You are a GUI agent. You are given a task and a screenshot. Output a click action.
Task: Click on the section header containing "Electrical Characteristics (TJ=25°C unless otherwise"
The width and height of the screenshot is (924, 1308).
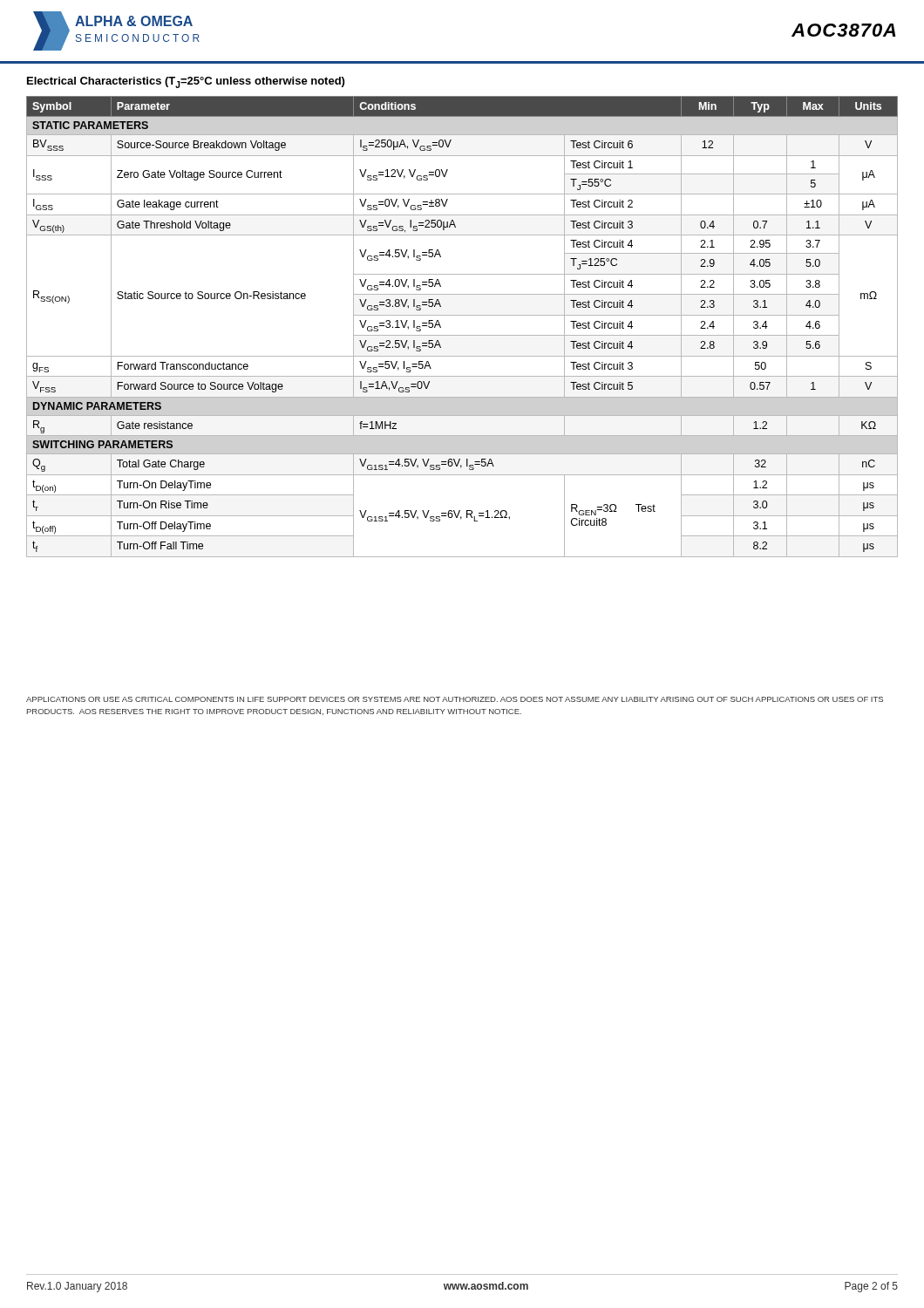click(186, 82)
